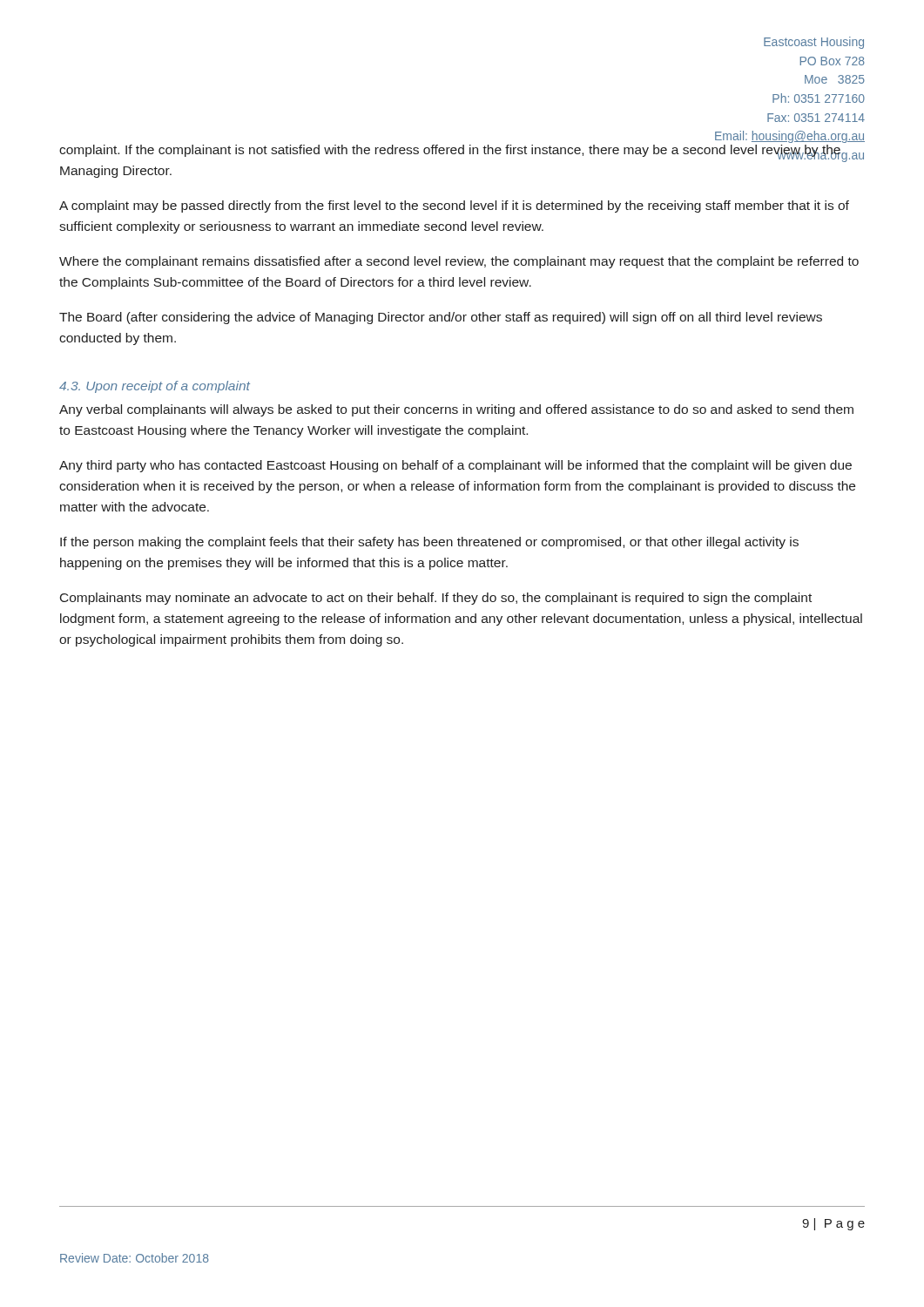Click the passage that begins "If the person making the complaint"
This screenshot has width=924, height=1307.
coord(429,552)
